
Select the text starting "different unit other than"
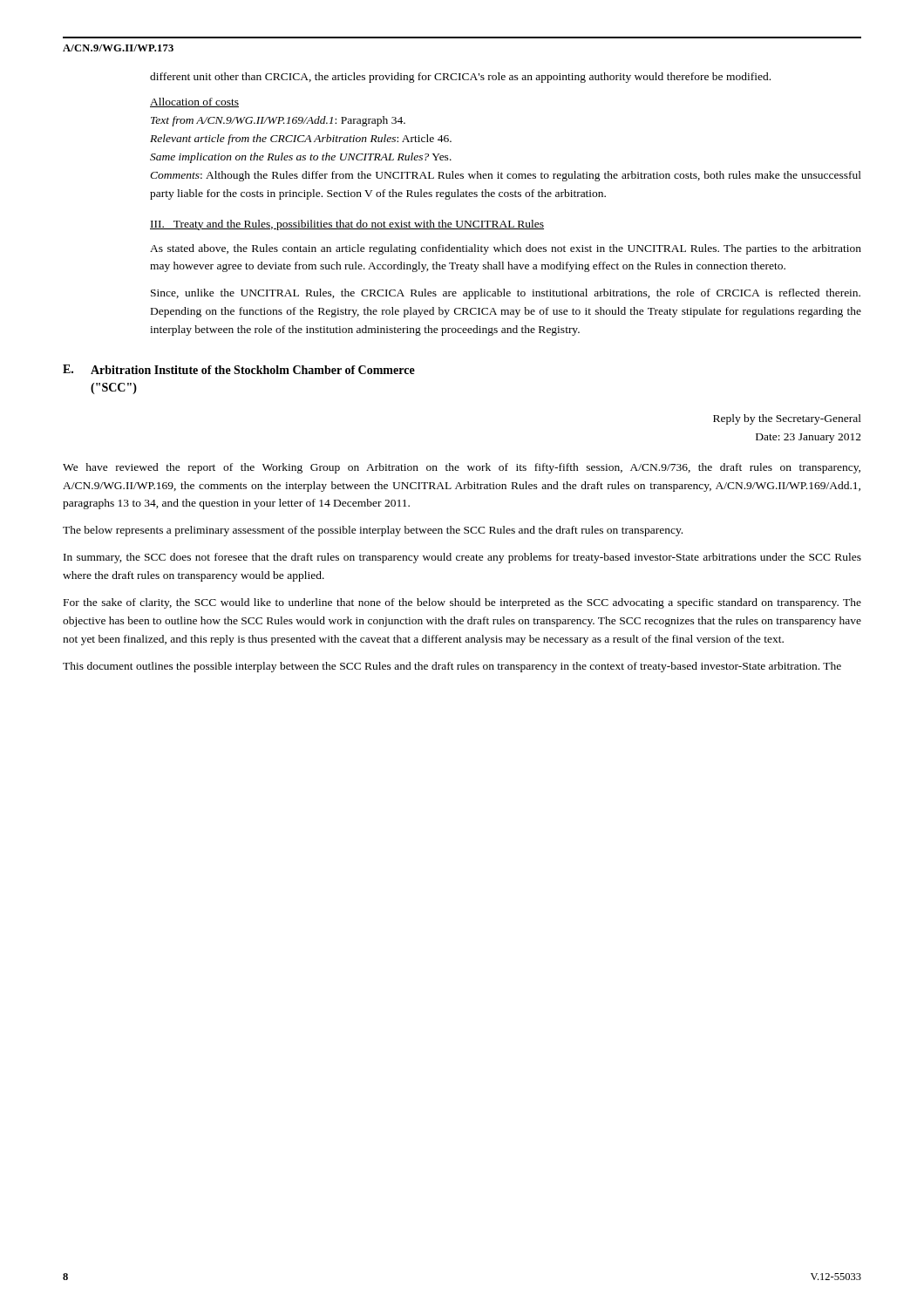[461, 76]
